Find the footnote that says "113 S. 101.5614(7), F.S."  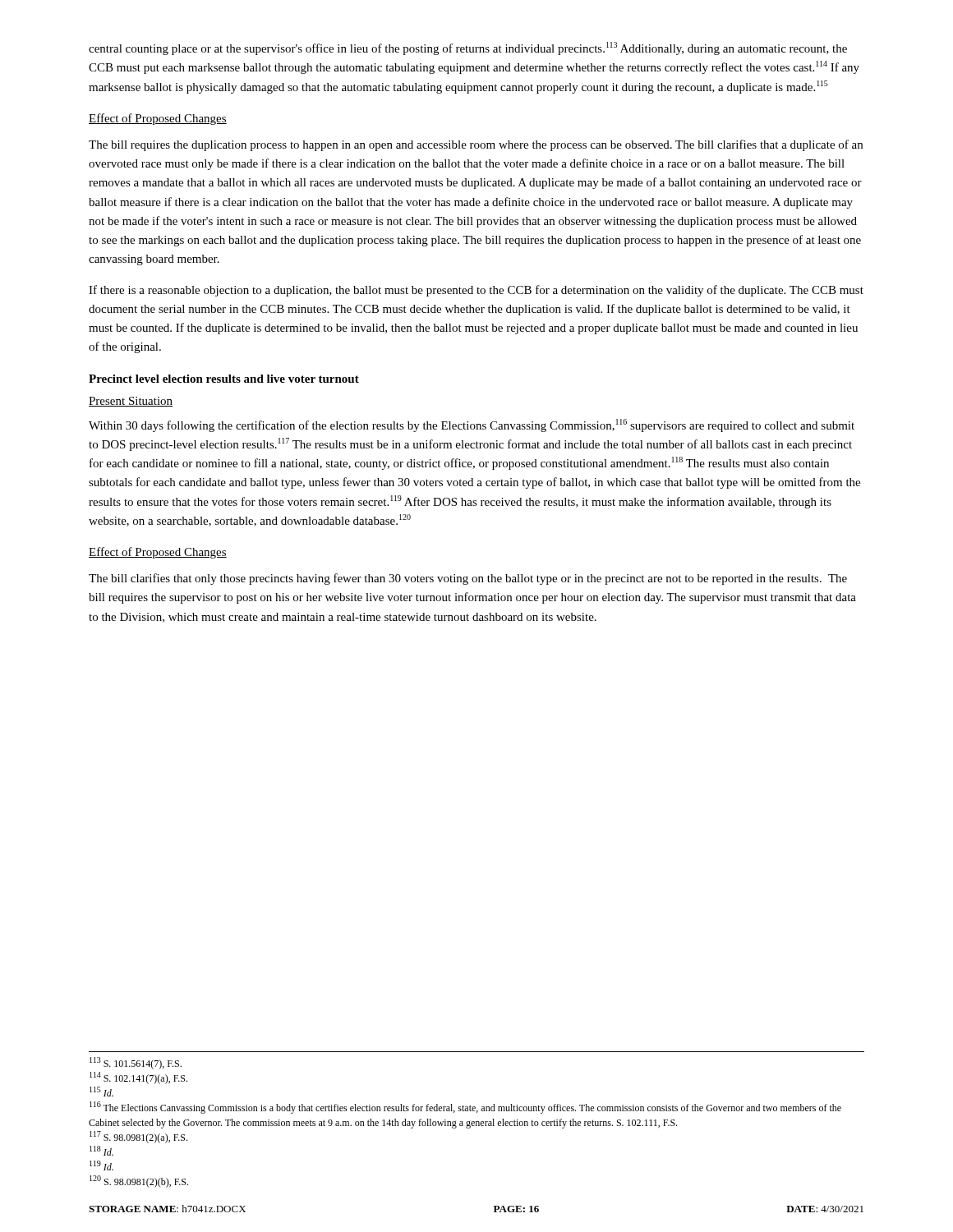click(x=135, y=1063)
